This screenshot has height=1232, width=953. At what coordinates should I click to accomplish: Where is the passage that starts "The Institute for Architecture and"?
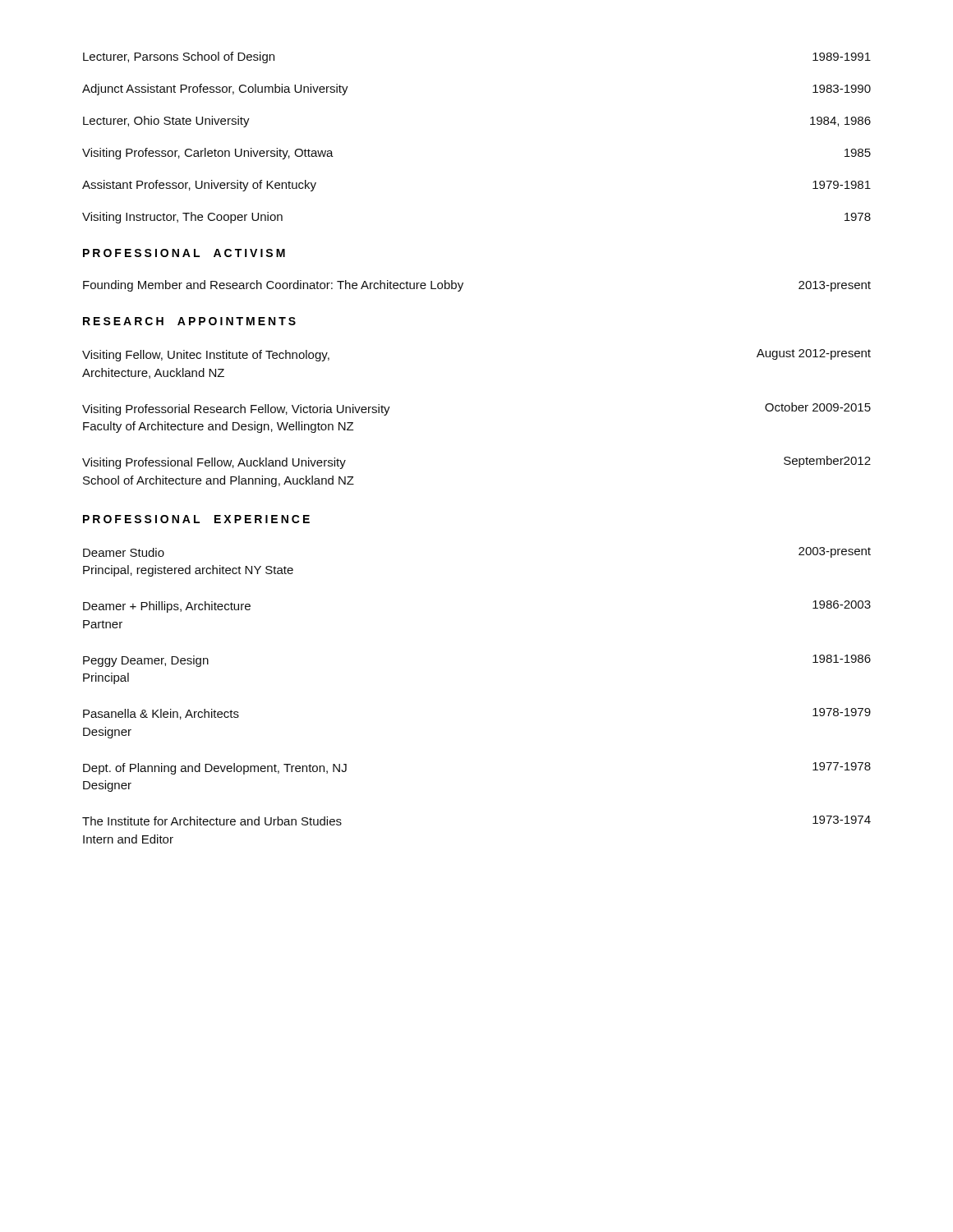(x=212, y=820)
